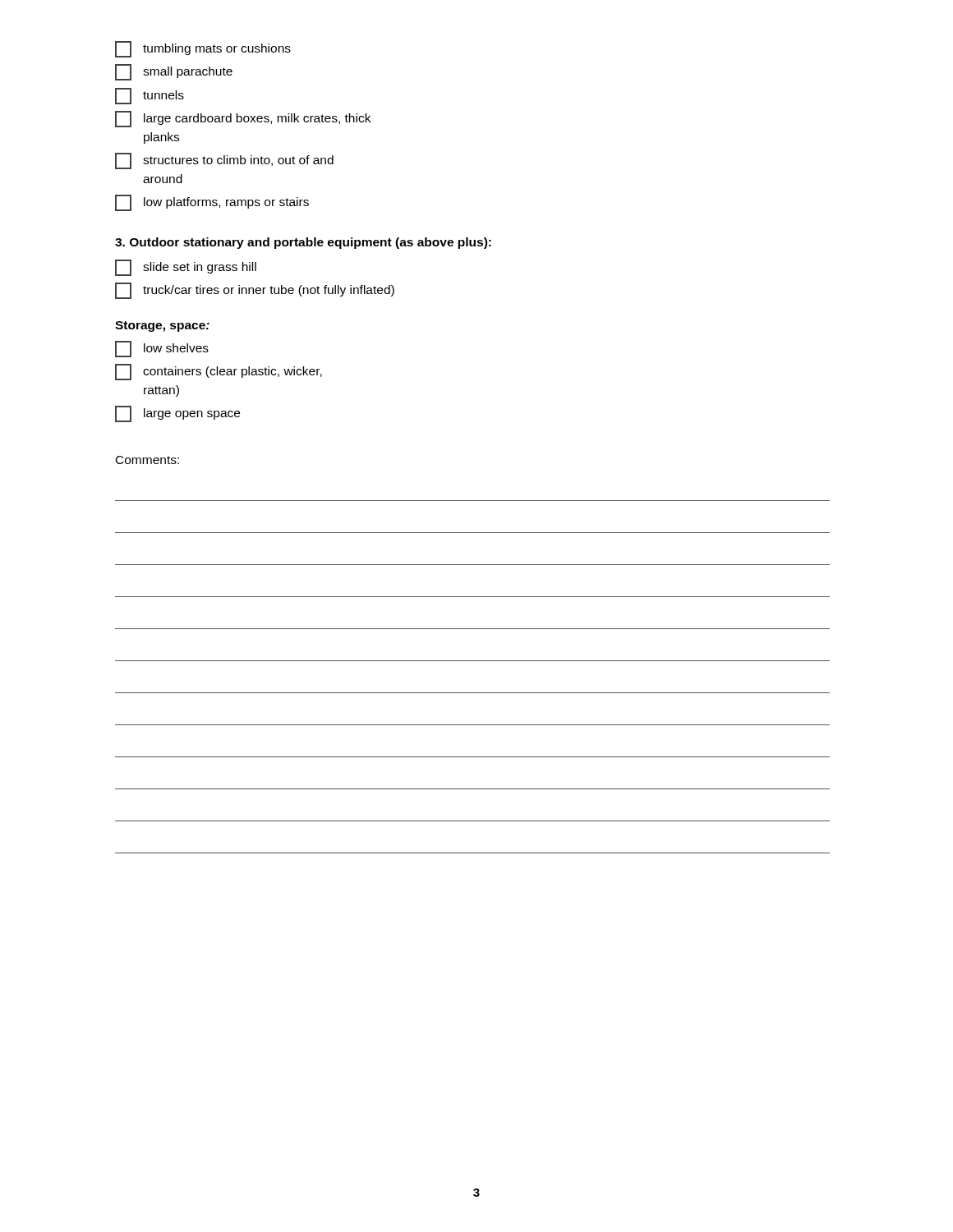Locate the text block starting "containers (clear plastic, wicker,rattan)"
The image size is (953, 1232).
(x=219, y=381)
